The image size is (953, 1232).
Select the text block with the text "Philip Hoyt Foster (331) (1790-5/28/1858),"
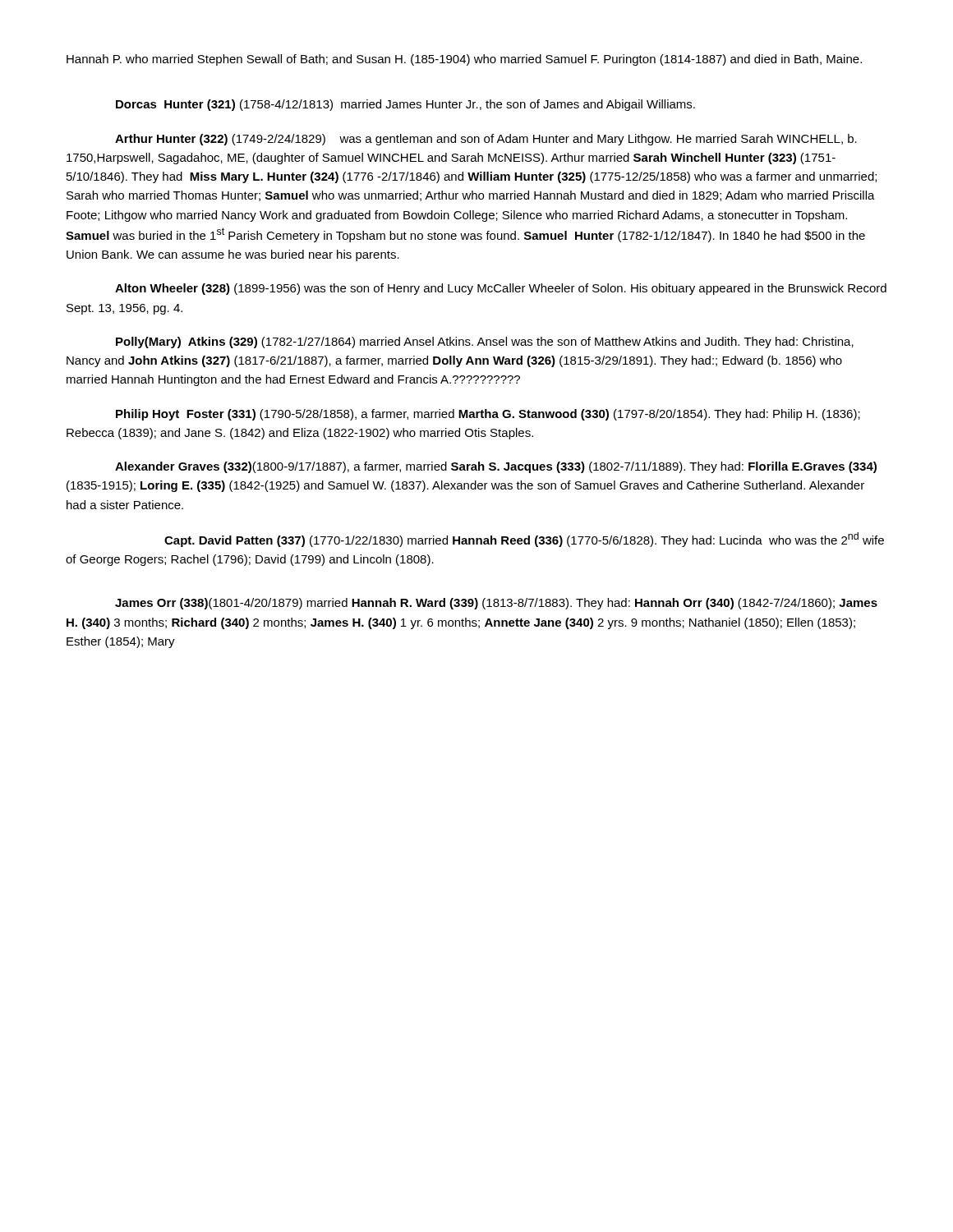pos(463,423)
